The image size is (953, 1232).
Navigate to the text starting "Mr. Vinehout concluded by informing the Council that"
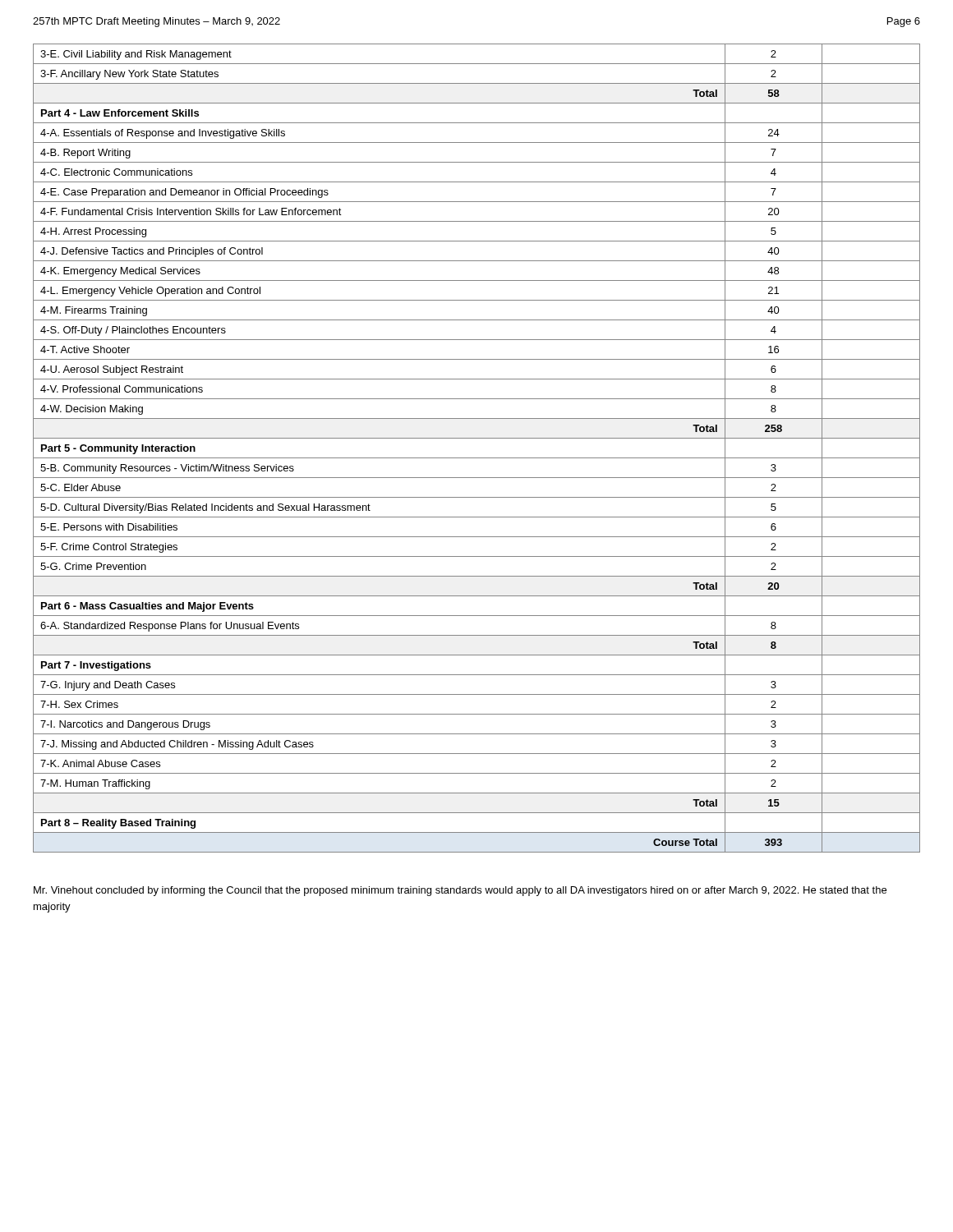click(460, 898)
